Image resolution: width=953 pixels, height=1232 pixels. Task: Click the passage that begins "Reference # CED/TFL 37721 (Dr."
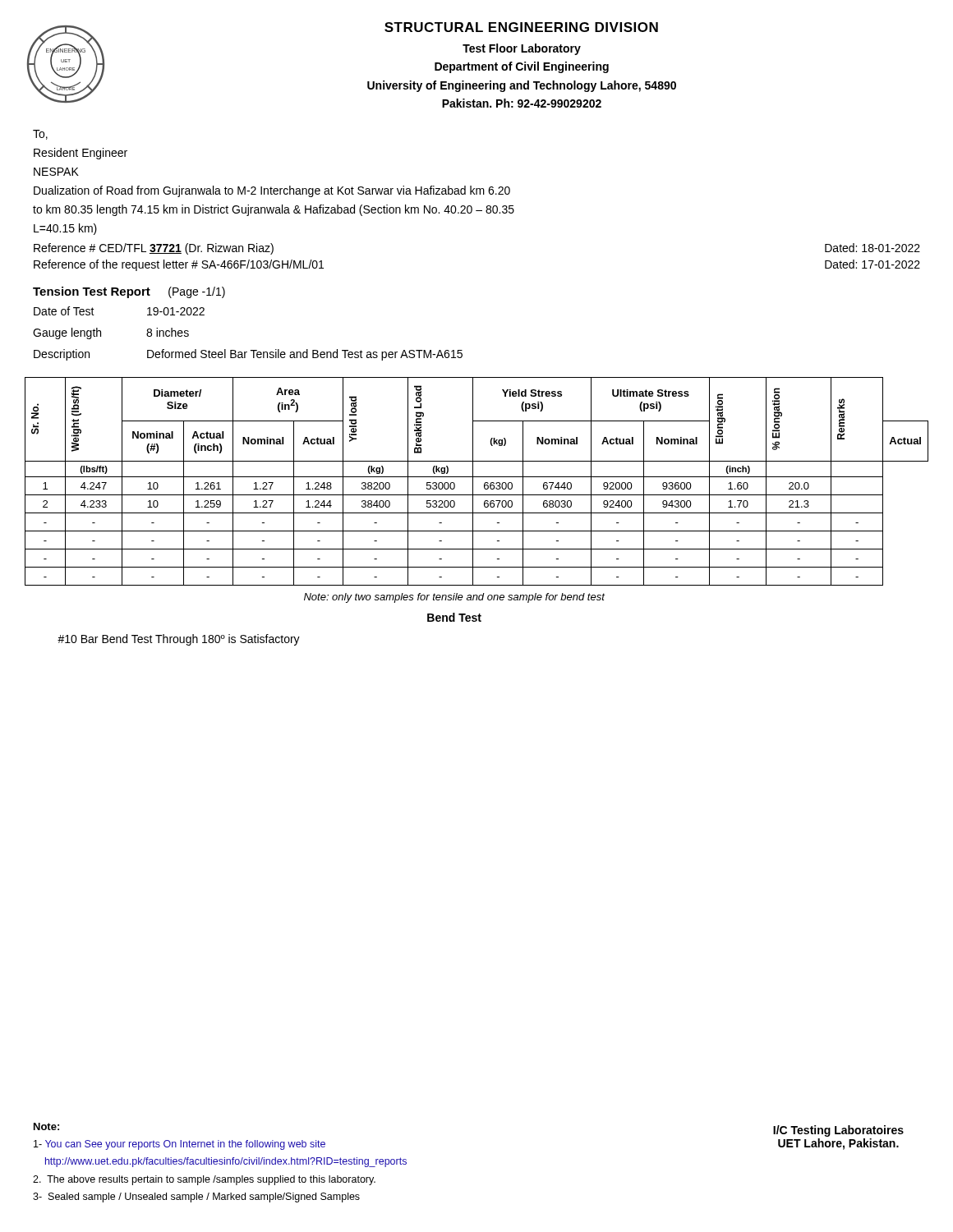[153, 248]
